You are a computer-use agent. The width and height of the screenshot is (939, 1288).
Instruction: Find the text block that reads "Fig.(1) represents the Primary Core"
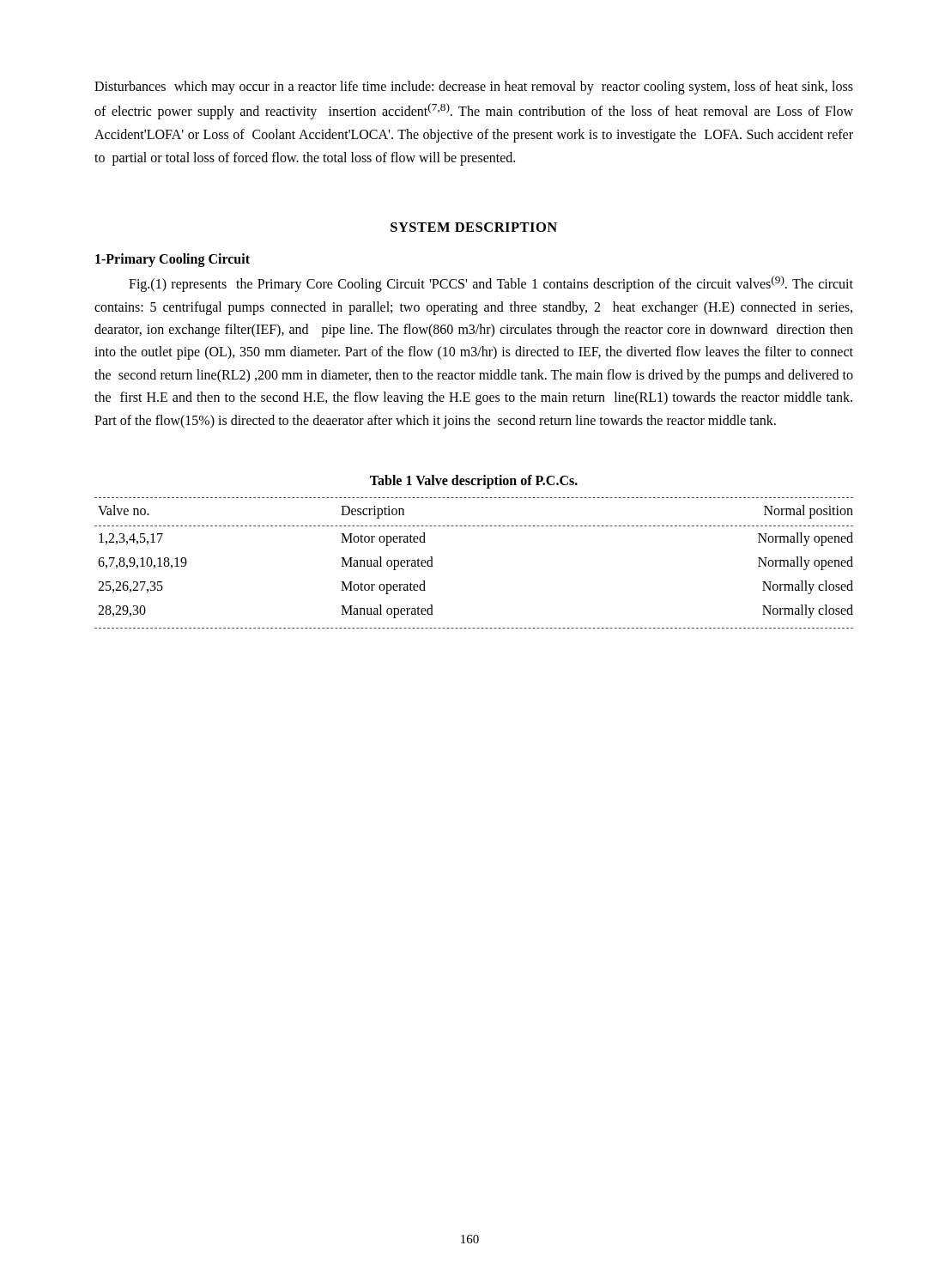point(474,351)
